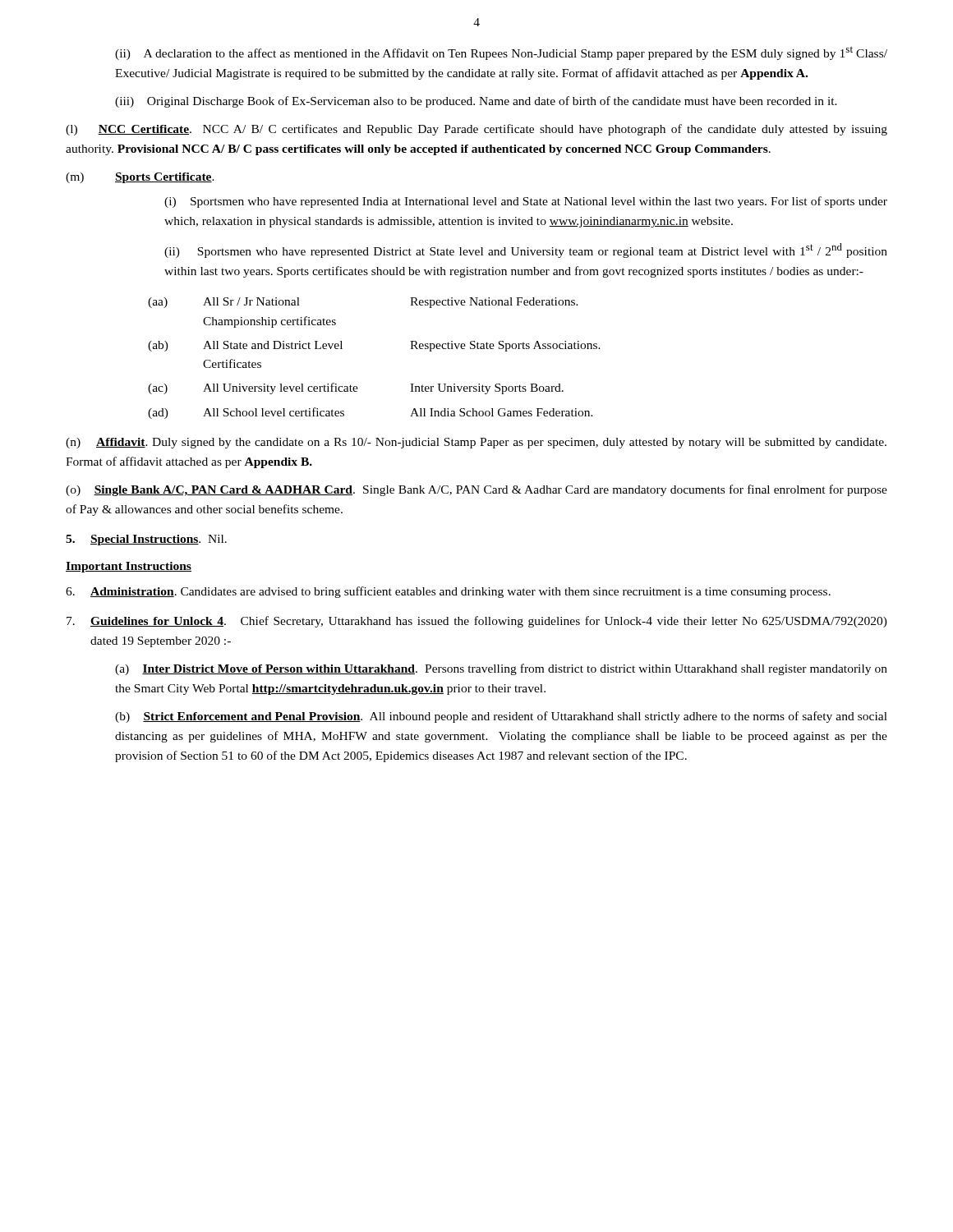Find the region starting "(a) Inter District Move"
Image resolution: width=953 pixels, height=1232 pixels.
pyautogui.click(x=501, y=678)
